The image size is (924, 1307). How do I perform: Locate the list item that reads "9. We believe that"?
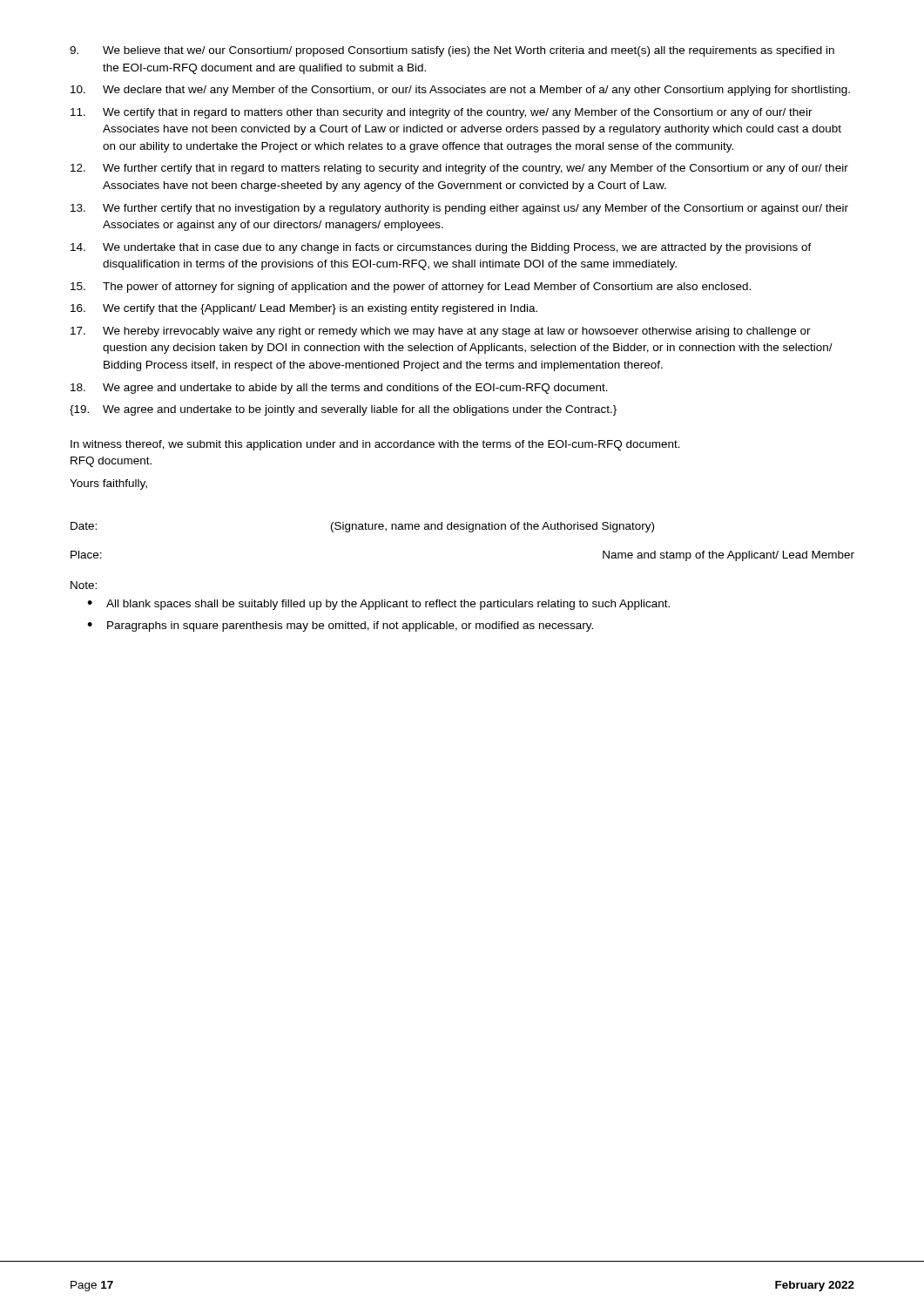pyautogui.click(x=462, y=59)
